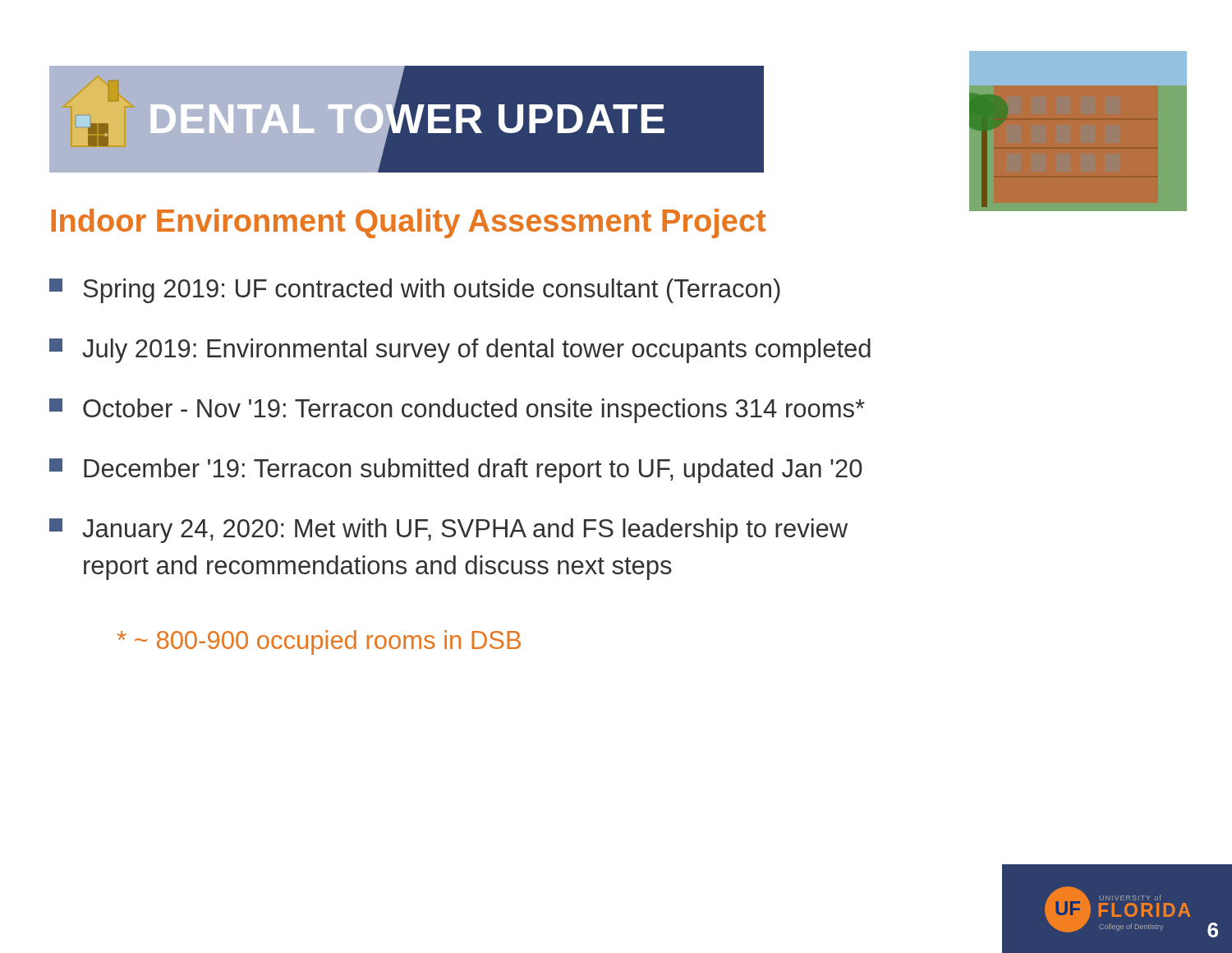1232x953 pixels.
Task: Navigate to the element starting "DENTAL TOWER UPDATE"
Action: pos(407,119)
